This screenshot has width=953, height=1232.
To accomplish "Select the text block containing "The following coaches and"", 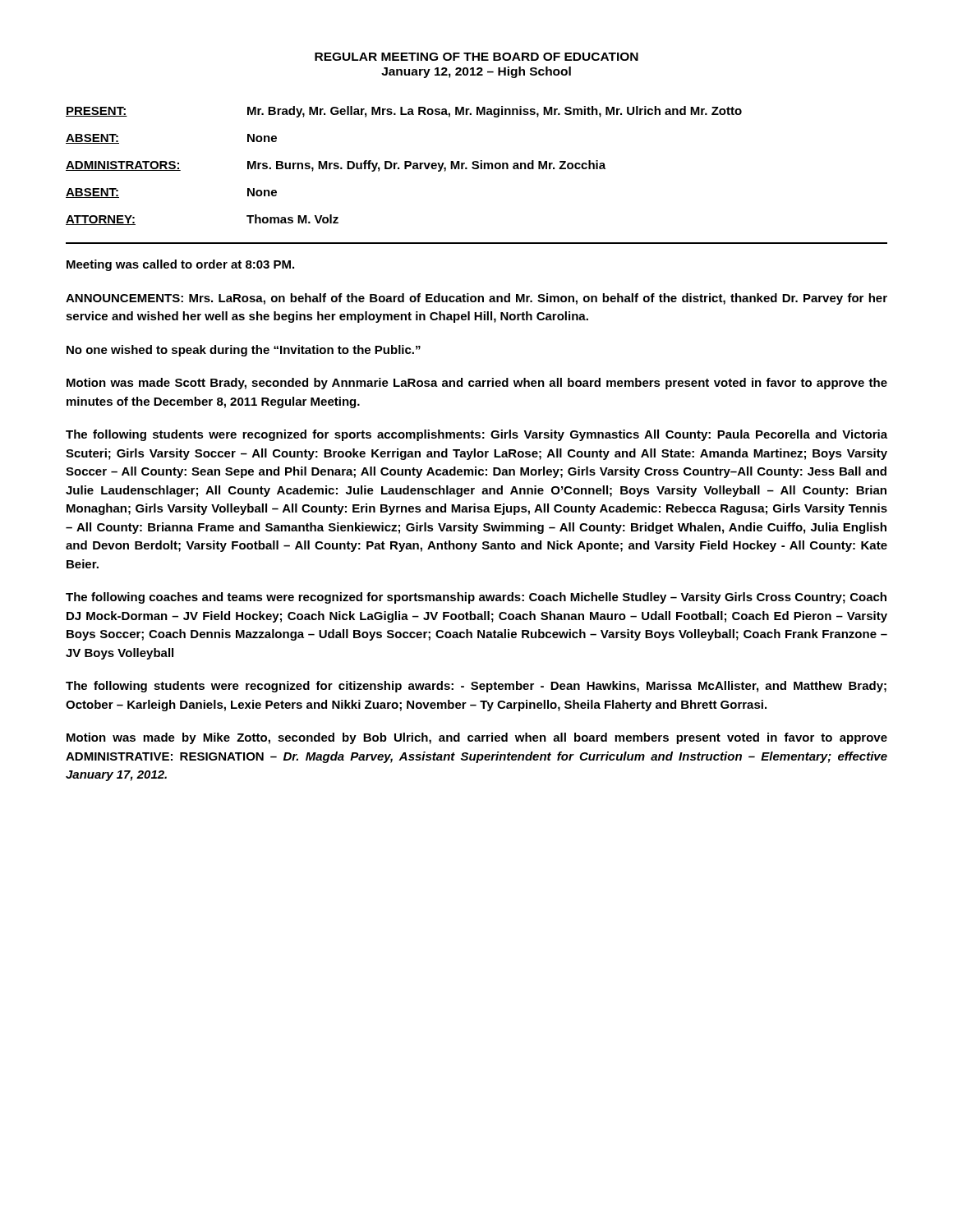I will pos(476,624).
